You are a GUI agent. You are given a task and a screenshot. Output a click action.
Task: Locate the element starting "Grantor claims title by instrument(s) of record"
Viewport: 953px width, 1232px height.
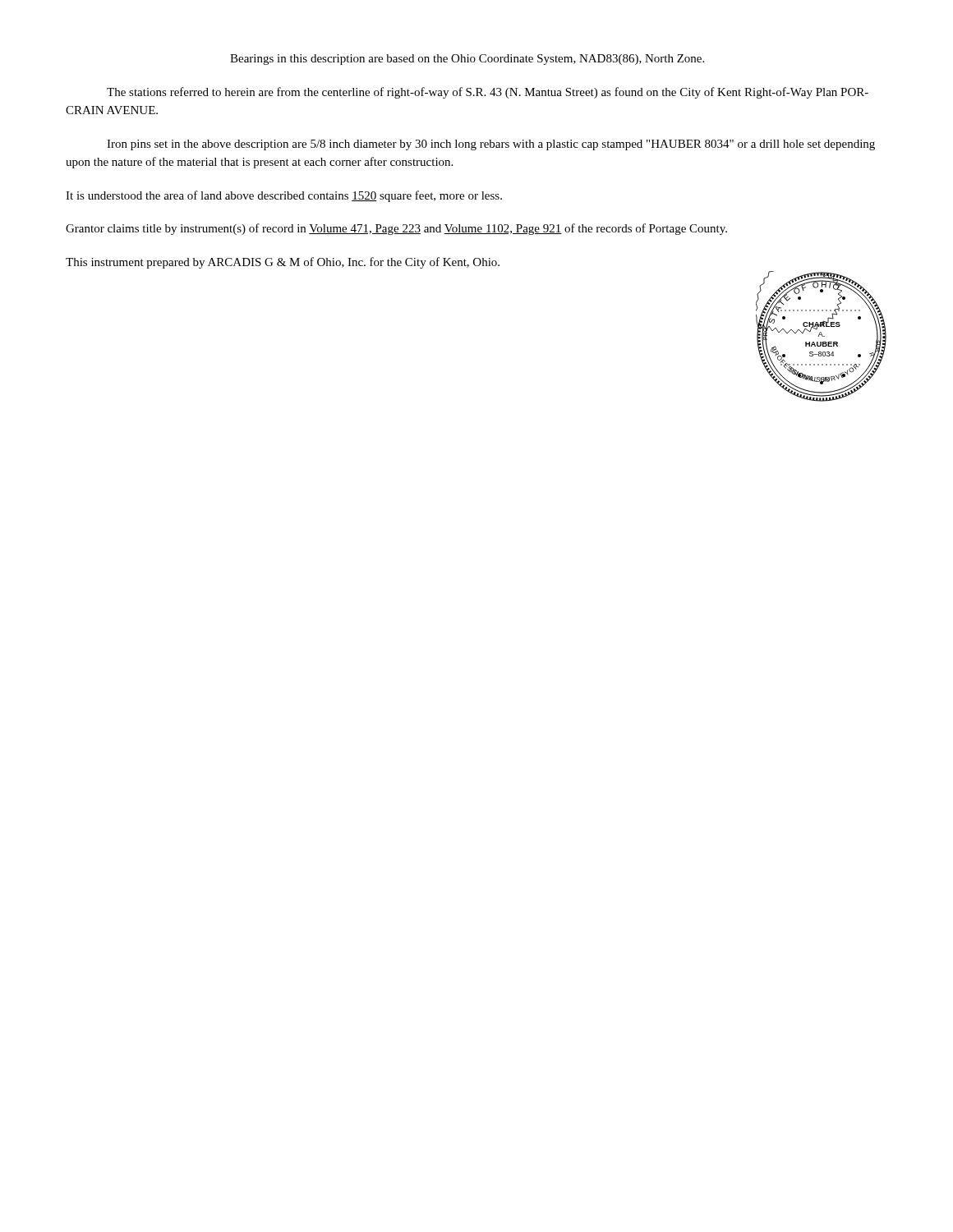click(397, 228)
